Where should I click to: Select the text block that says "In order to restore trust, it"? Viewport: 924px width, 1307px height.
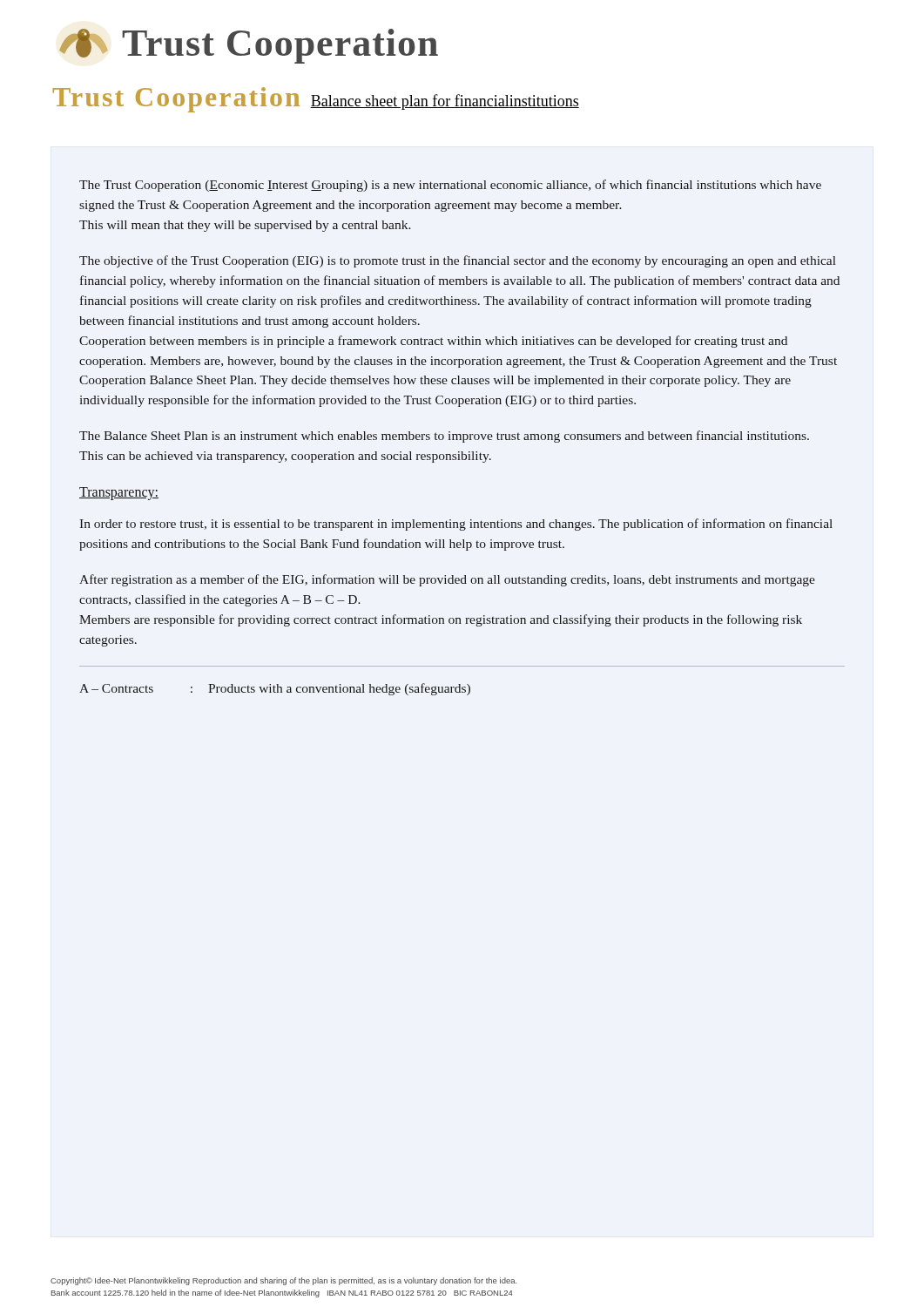[456, 534]
